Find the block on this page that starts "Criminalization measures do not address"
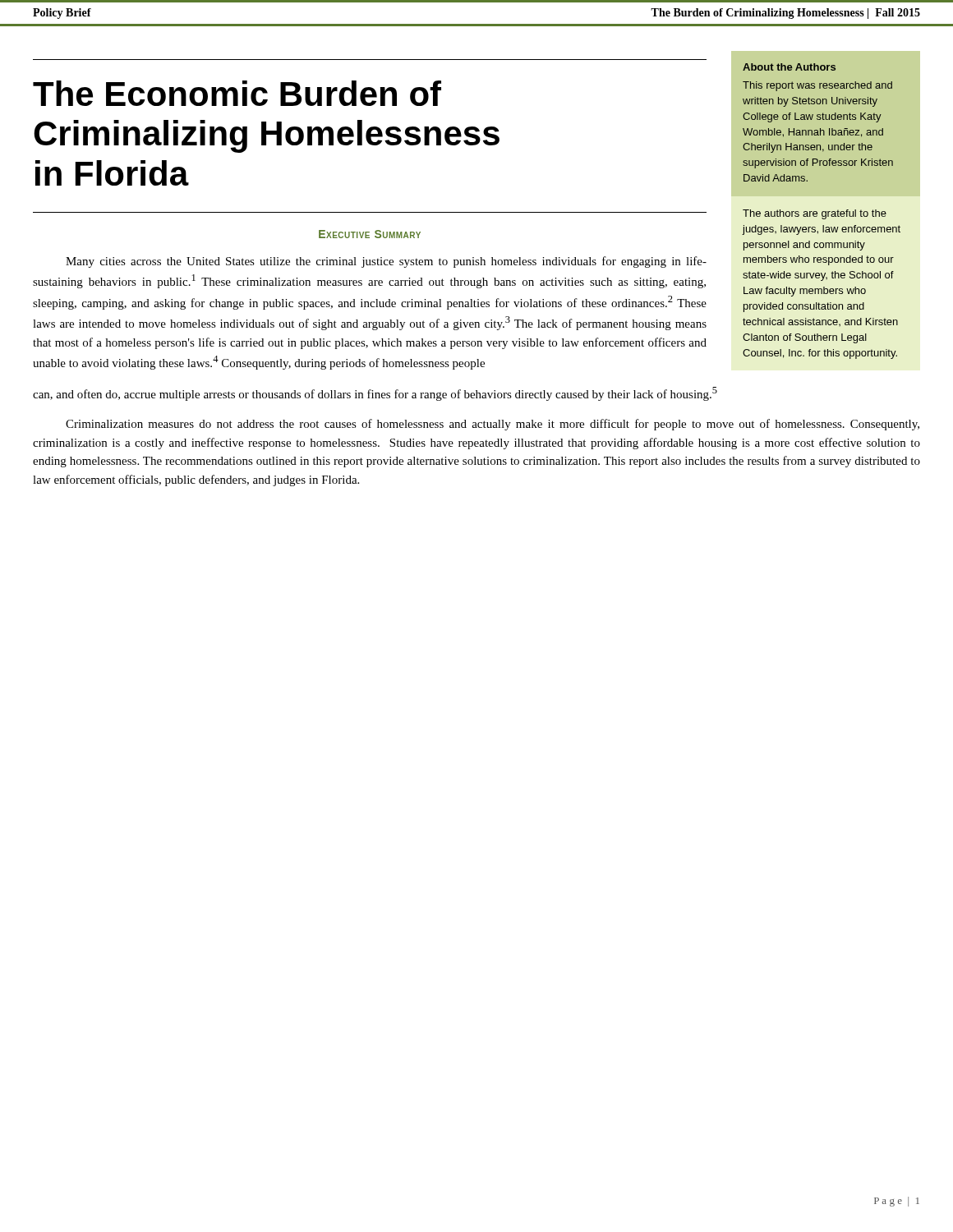Screen dimensions: 1232x953 coord(476,452)
